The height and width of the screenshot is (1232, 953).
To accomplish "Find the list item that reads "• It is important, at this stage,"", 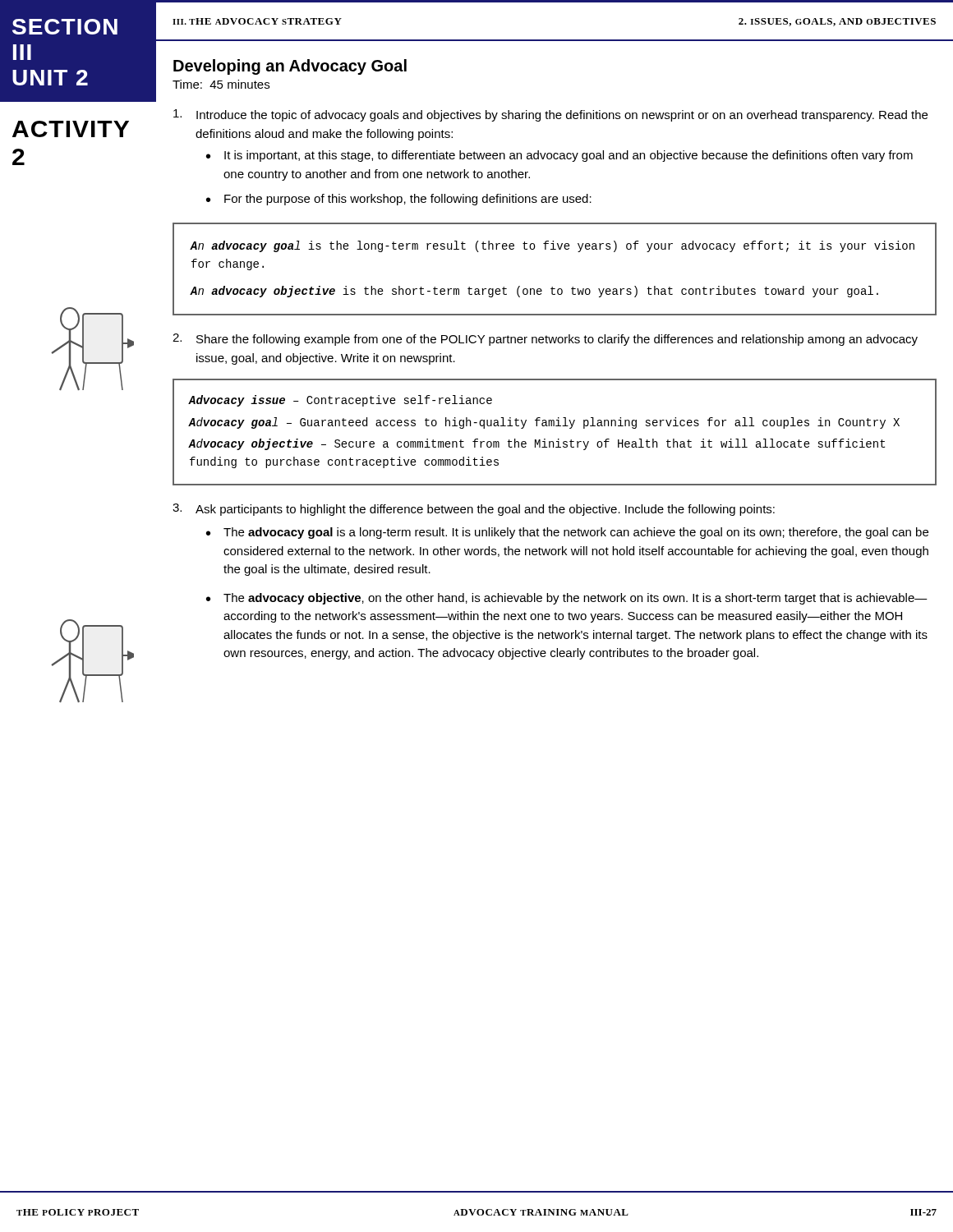I will 571,165.
